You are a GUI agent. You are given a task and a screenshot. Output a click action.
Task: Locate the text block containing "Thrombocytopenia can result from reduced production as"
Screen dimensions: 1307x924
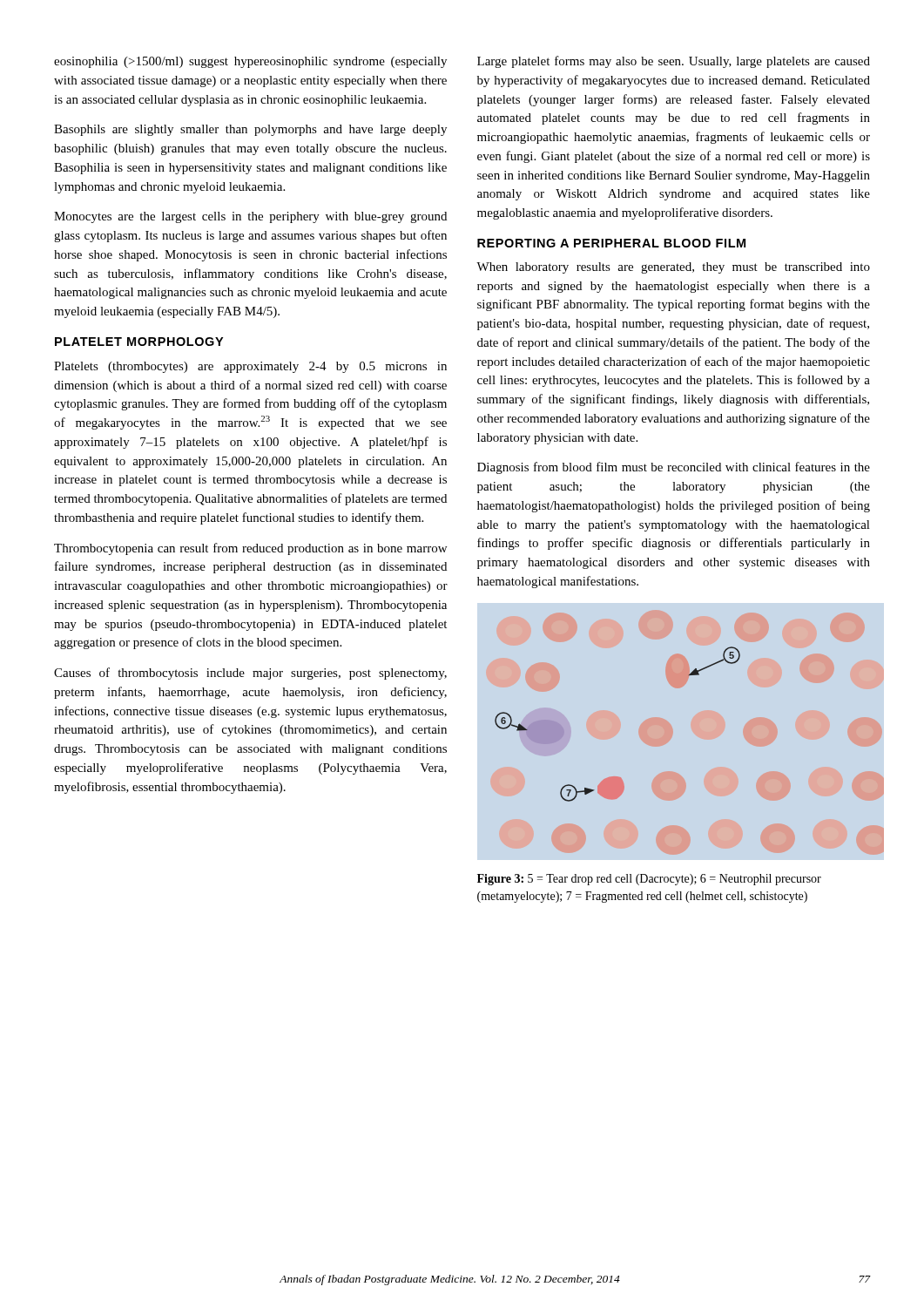coord(251,596)
